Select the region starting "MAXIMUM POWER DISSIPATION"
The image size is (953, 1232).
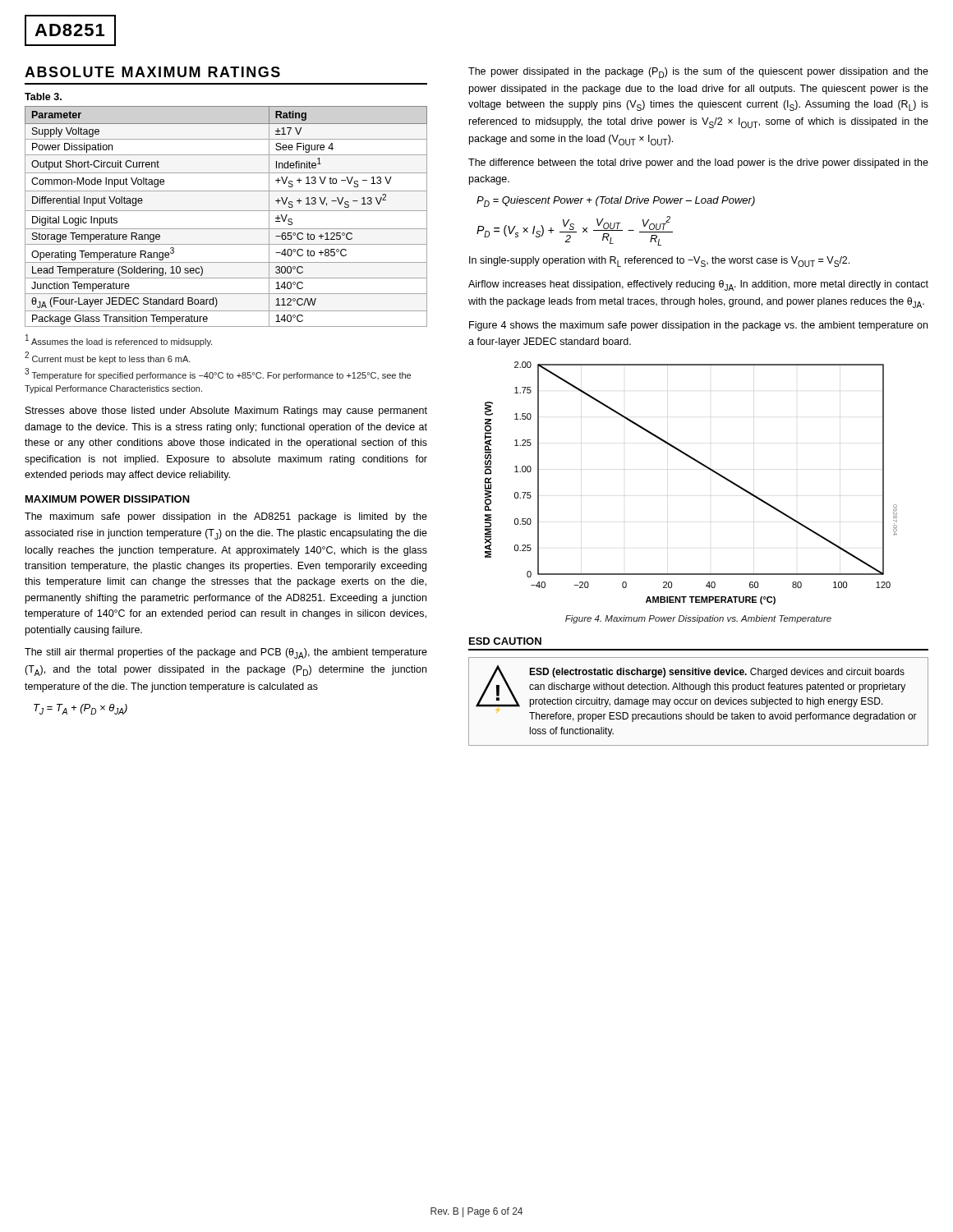(107, 499)
